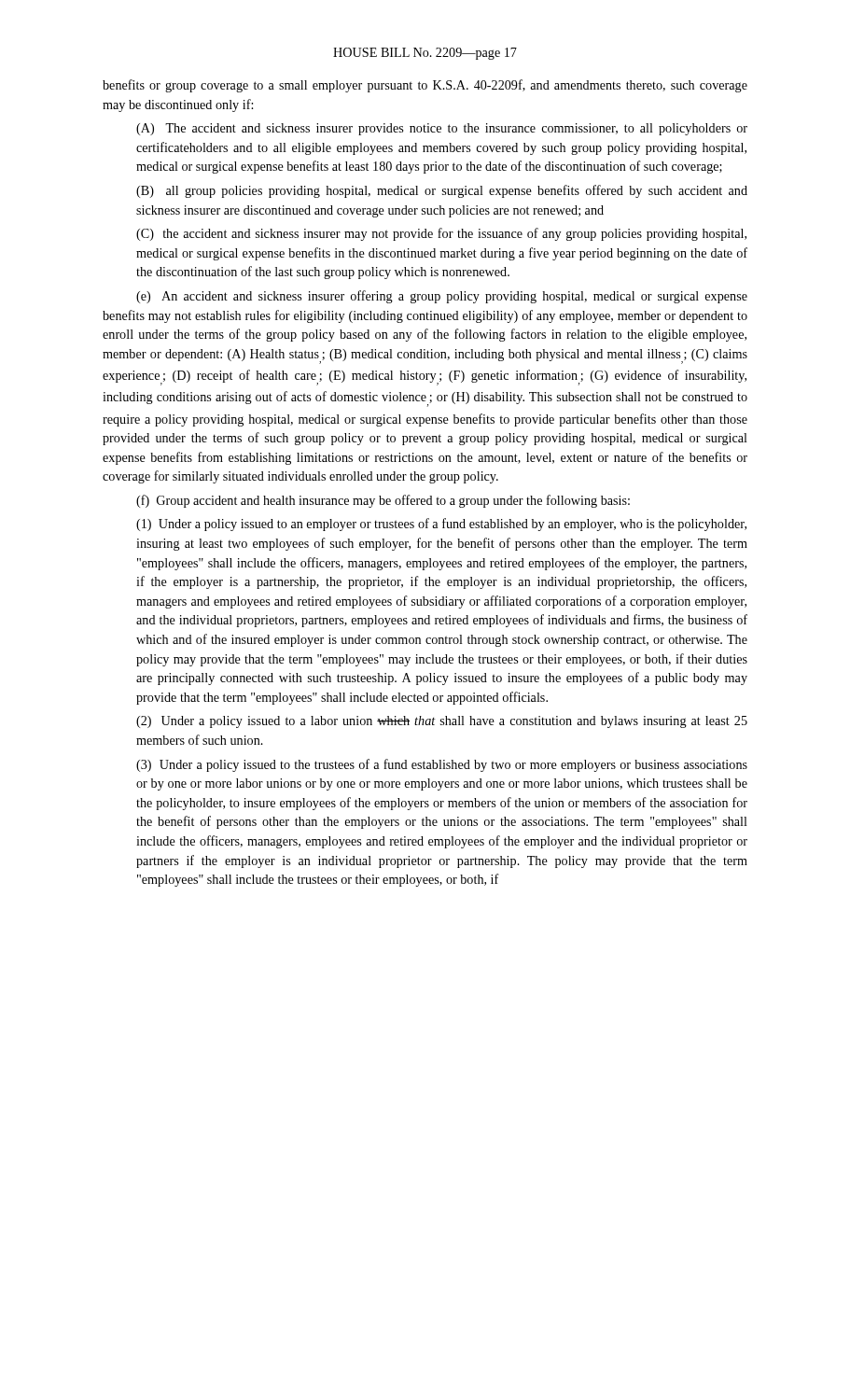Navigate to the block starting "(A) The accident"
The width and height of the screenshot is (850, 1400).
pos(442,148)
